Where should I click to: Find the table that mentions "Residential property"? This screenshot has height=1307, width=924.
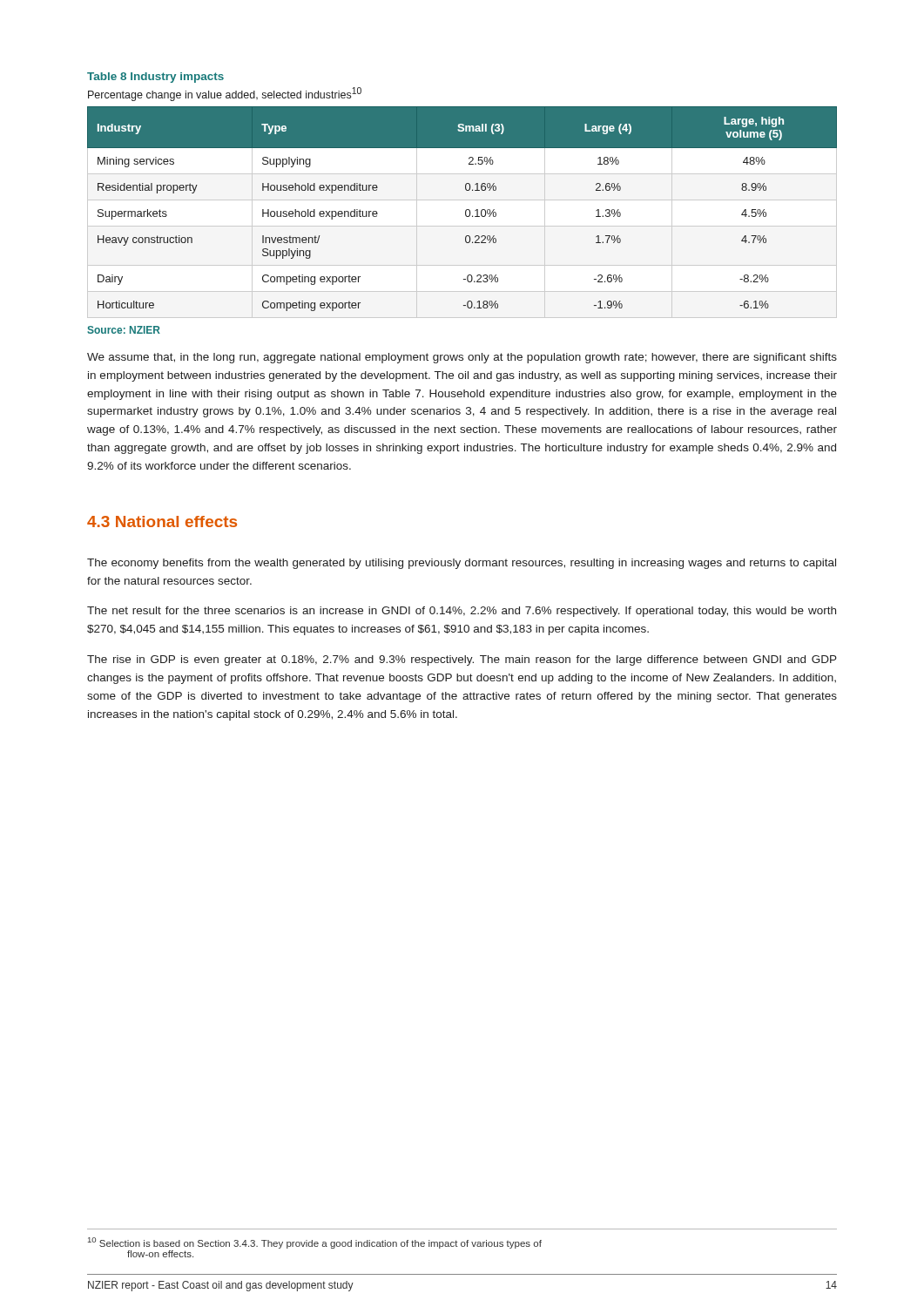pyautogui.click(x=462, y=212)
